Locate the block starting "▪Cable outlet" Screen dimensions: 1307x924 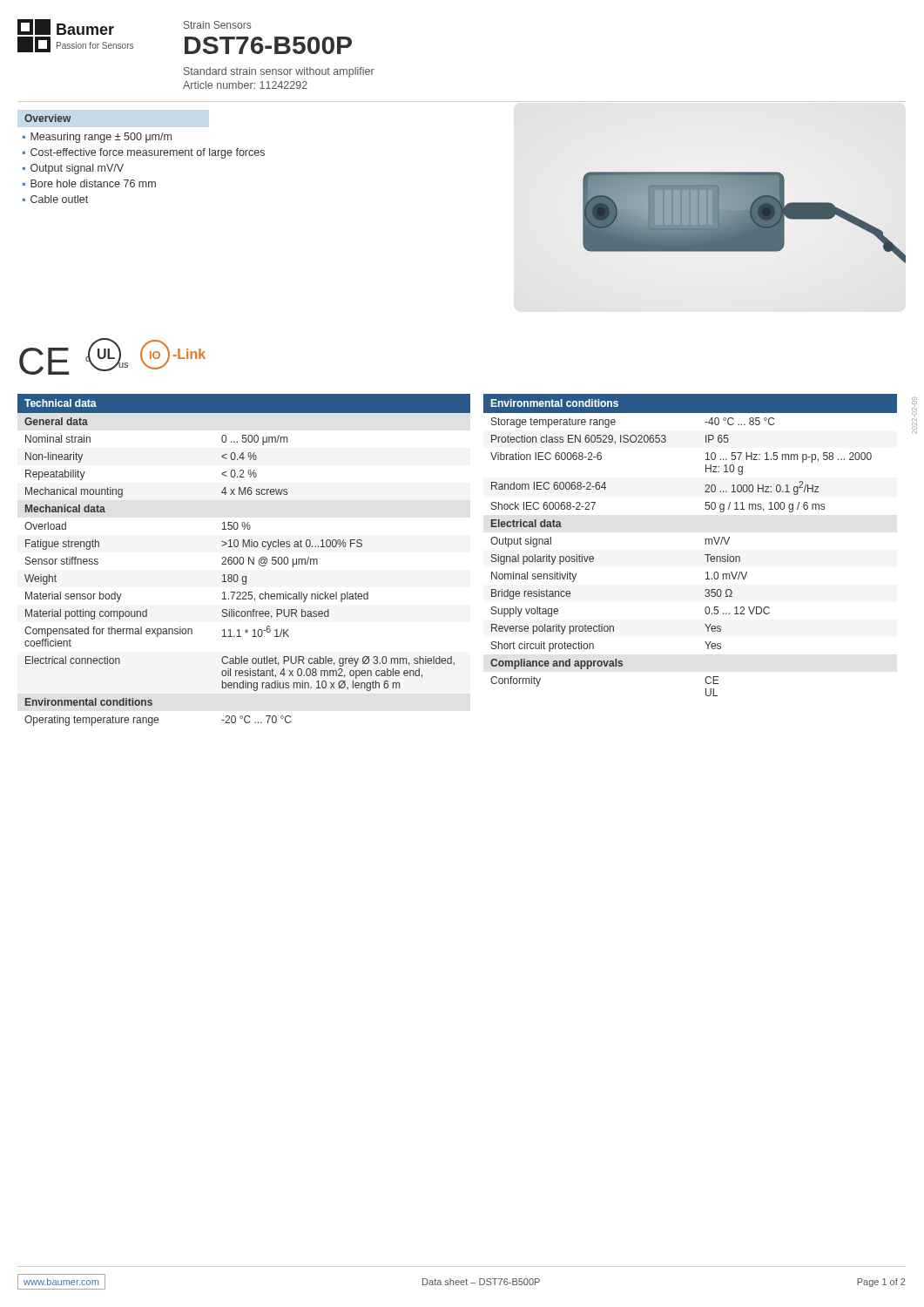tap(55, 200)
